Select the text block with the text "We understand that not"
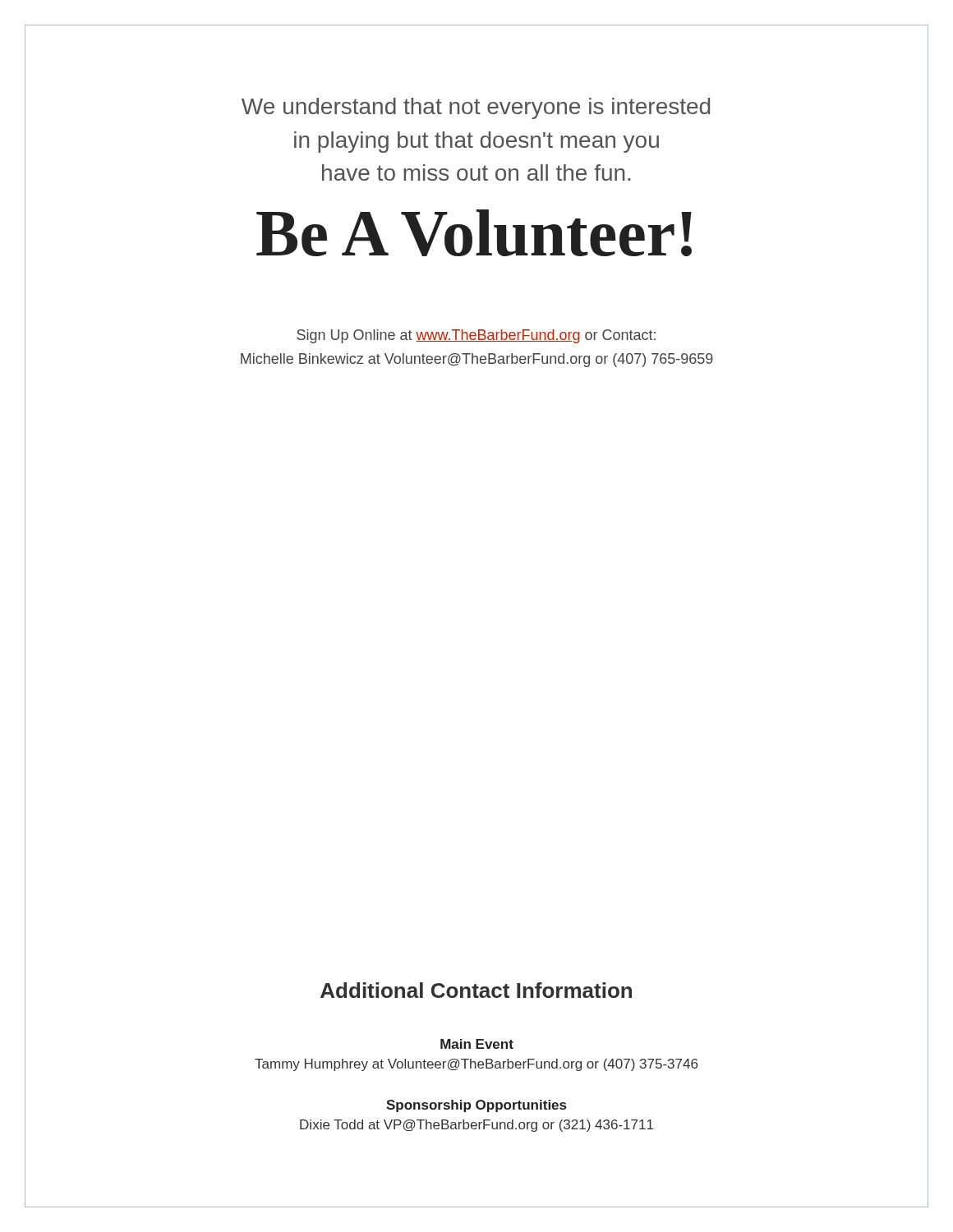 (x=476, y=140)
